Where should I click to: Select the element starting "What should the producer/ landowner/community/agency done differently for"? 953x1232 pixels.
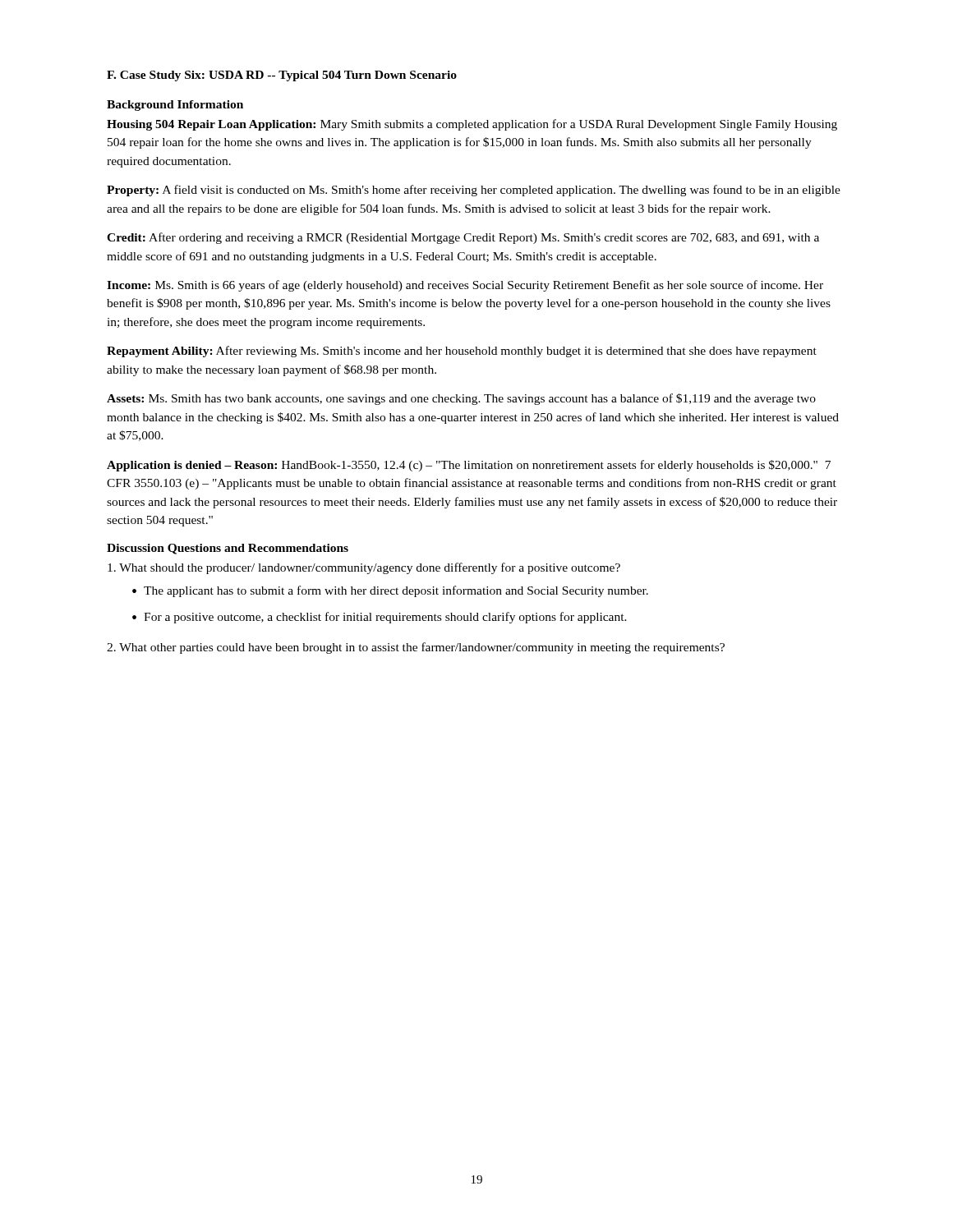coord(364,567)
